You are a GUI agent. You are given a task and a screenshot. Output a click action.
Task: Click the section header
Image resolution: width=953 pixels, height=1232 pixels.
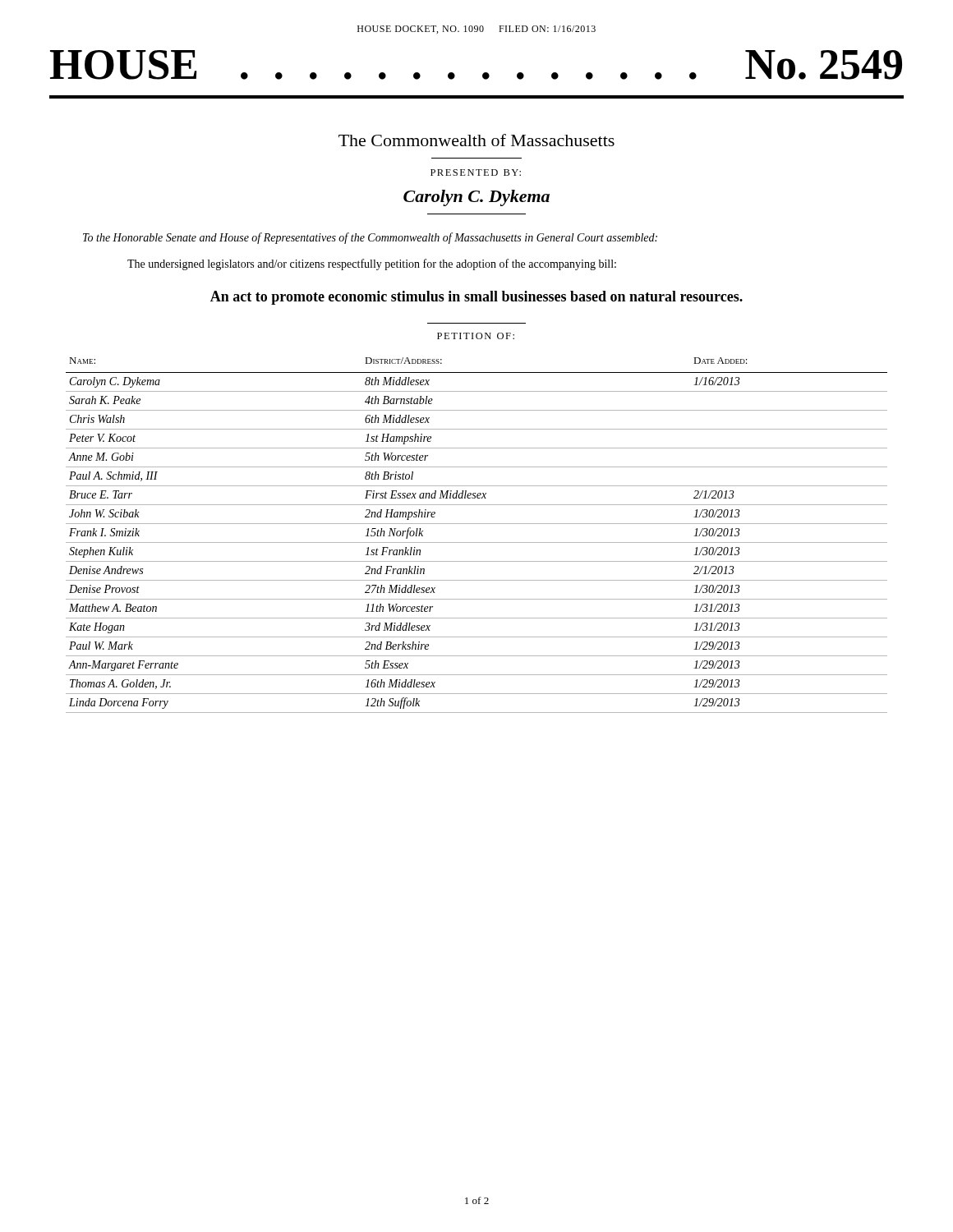pos(476,140)
